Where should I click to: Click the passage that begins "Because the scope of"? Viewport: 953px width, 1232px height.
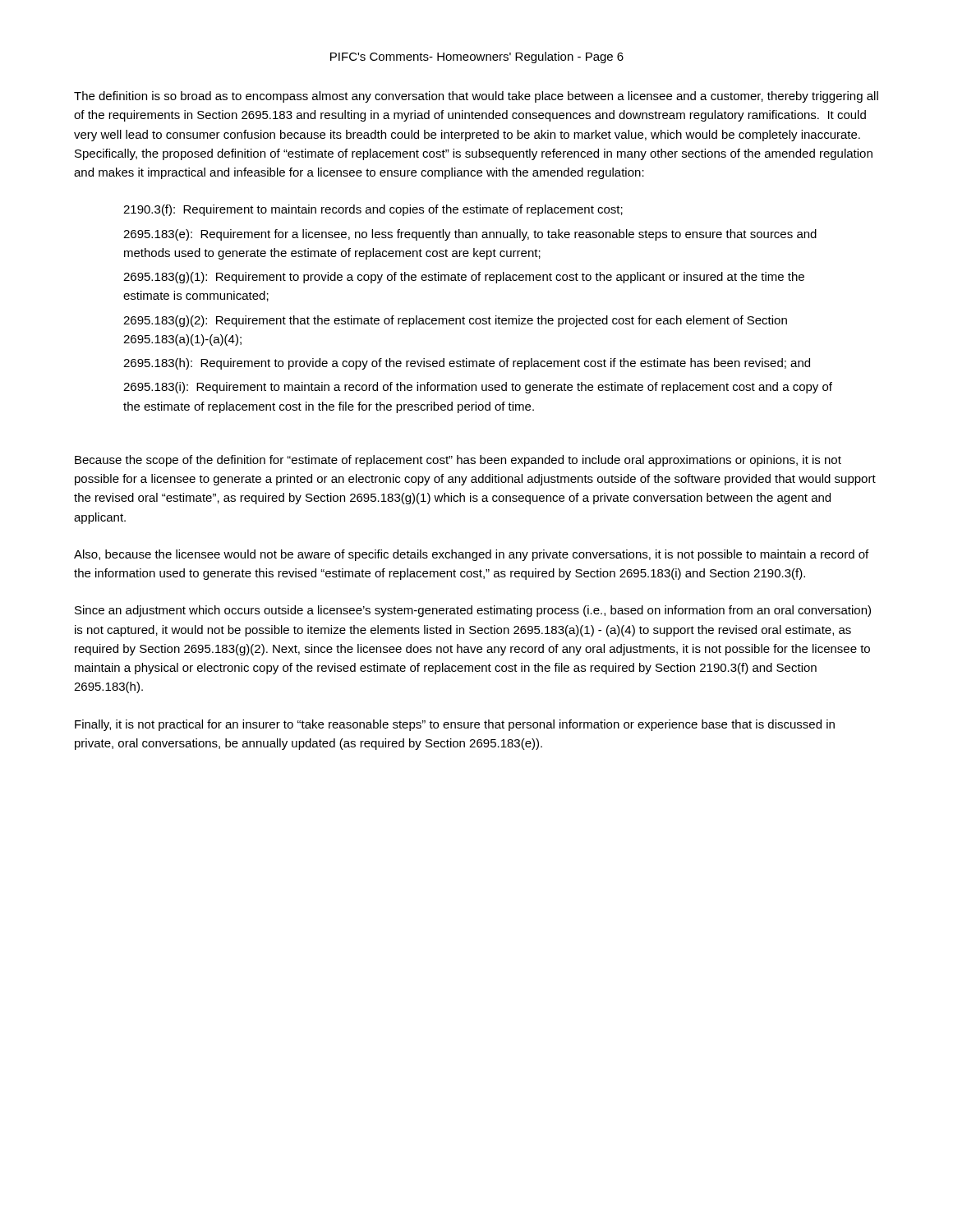(475, 488)
